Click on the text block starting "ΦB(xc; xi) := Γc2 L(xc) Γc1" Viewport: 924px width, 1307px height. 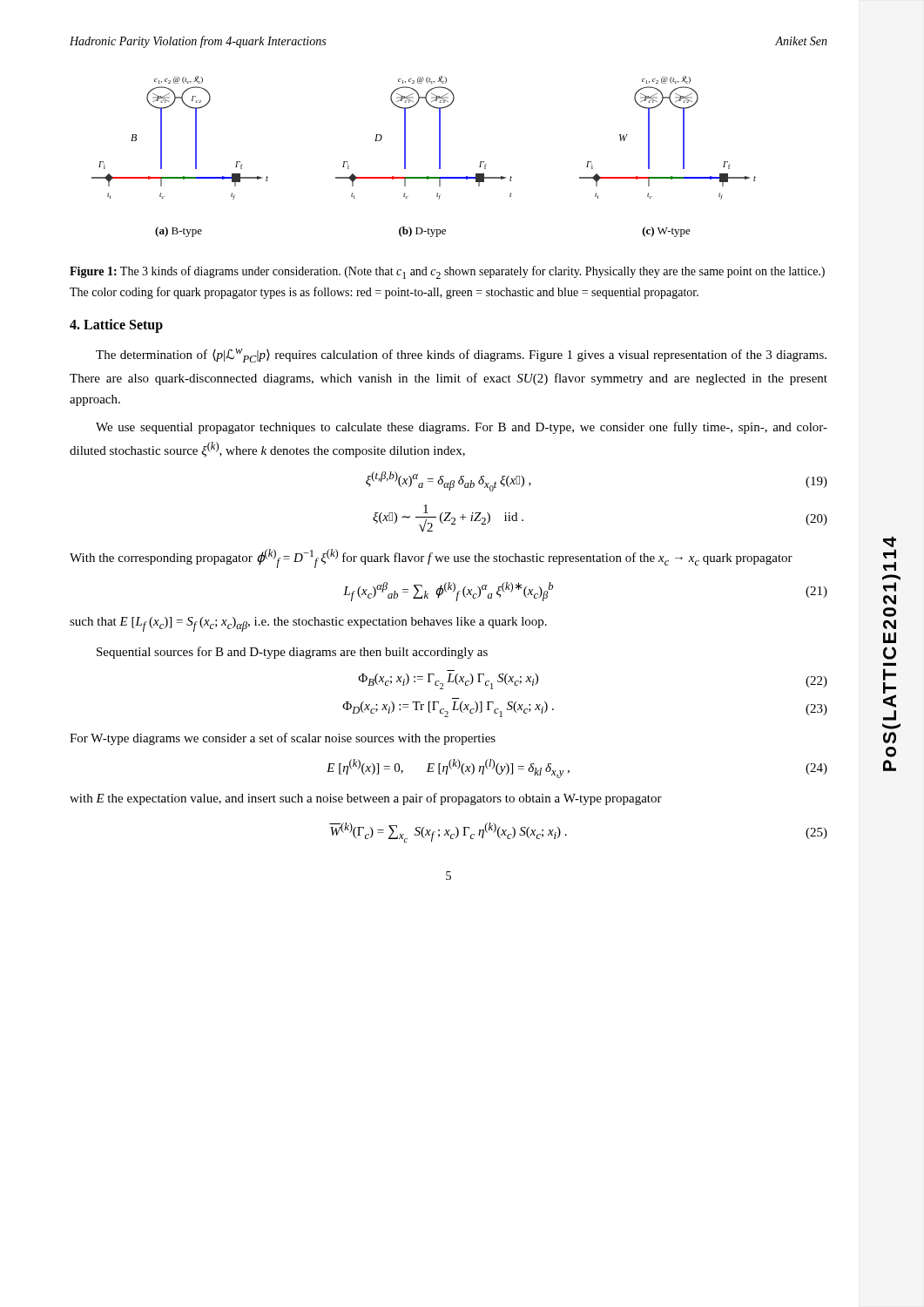click(x=450, y=681)
